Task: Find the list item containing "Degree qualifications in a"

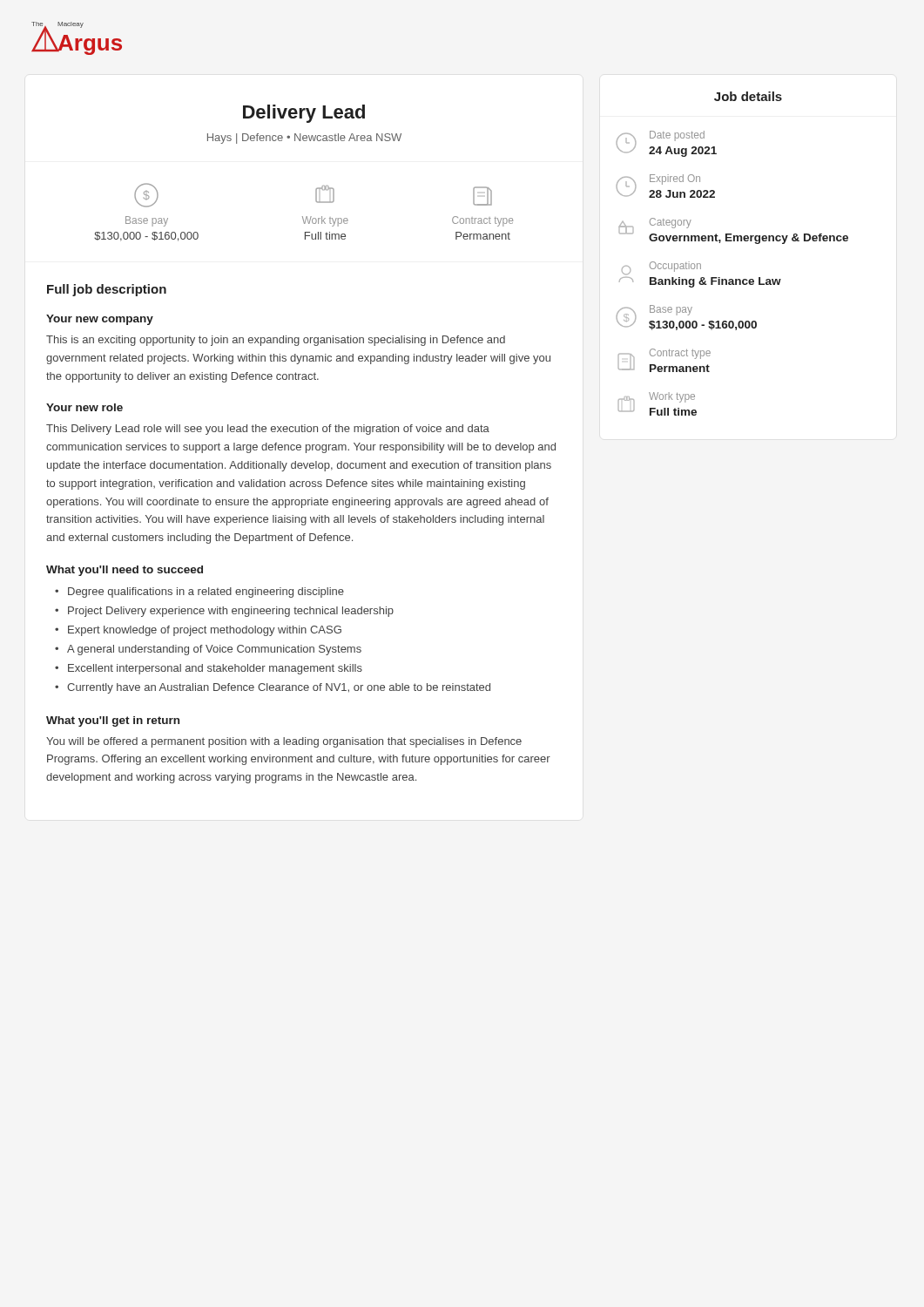Action: (x=206, y=591)
